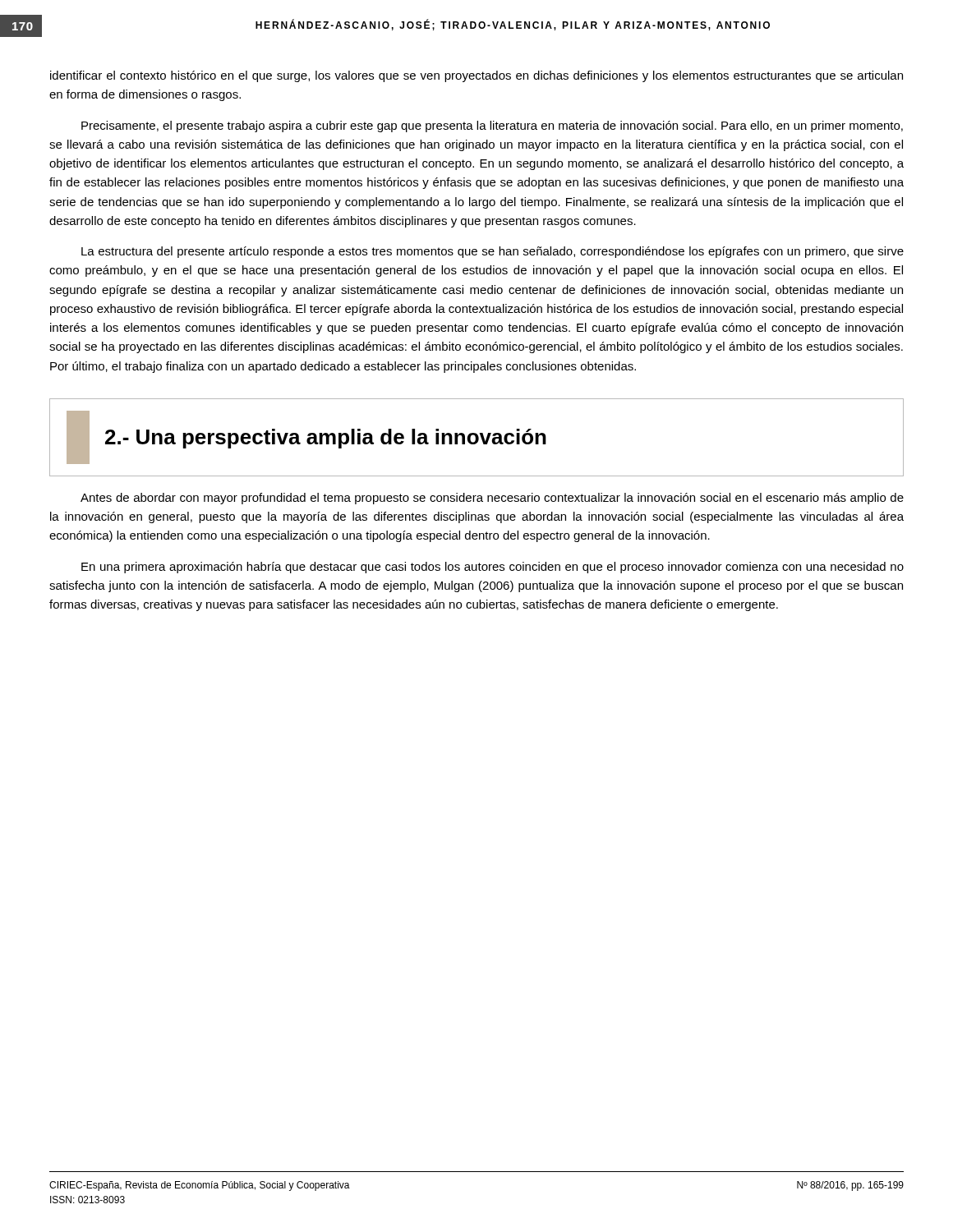953x1232 pixels.
Task: Point to the section header beginning "2.- Una perspectiva"
Action: tap(307, 437)
